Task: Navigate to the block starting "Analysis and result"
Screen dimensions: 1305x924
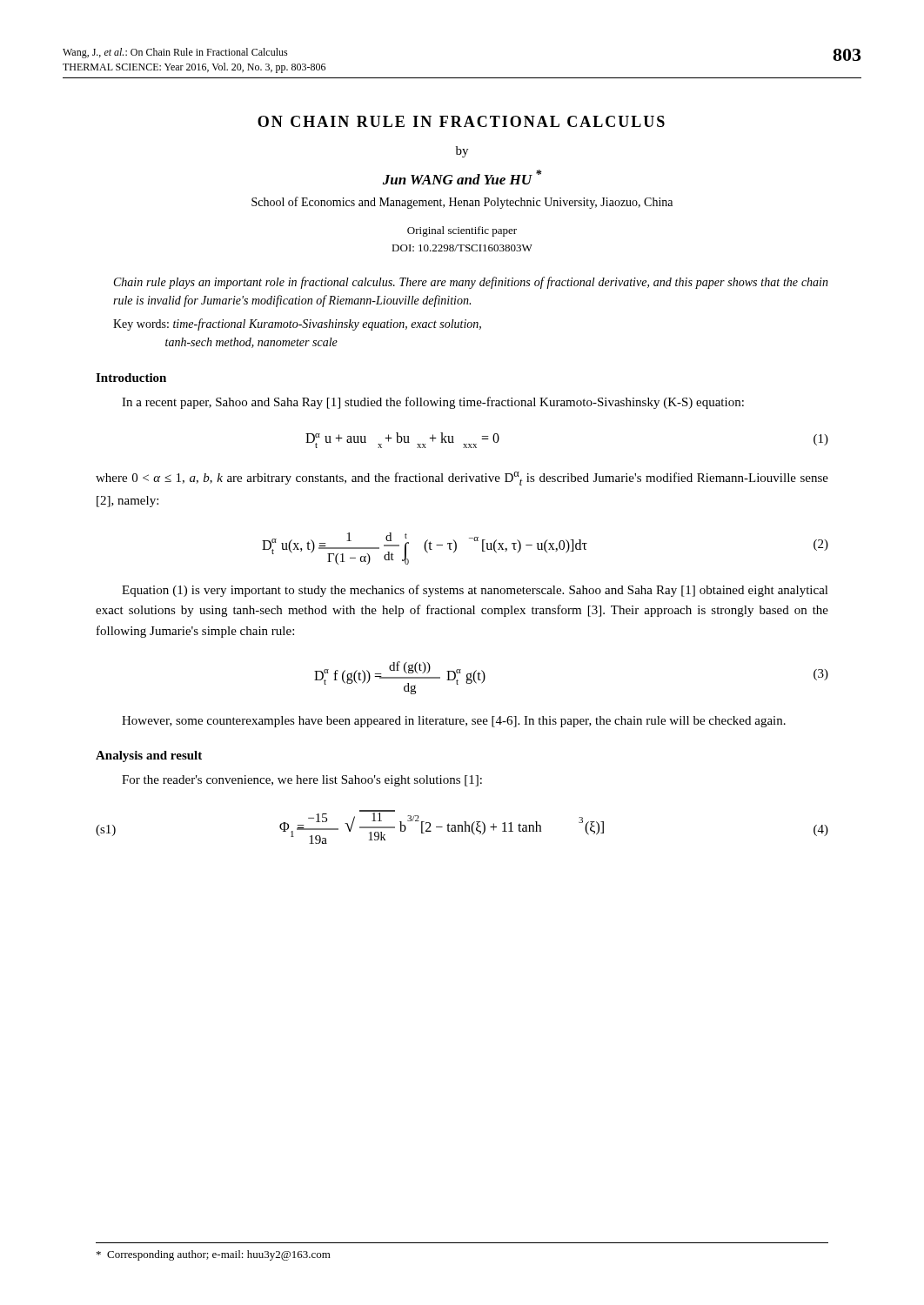Action: [x=149, y=755]
